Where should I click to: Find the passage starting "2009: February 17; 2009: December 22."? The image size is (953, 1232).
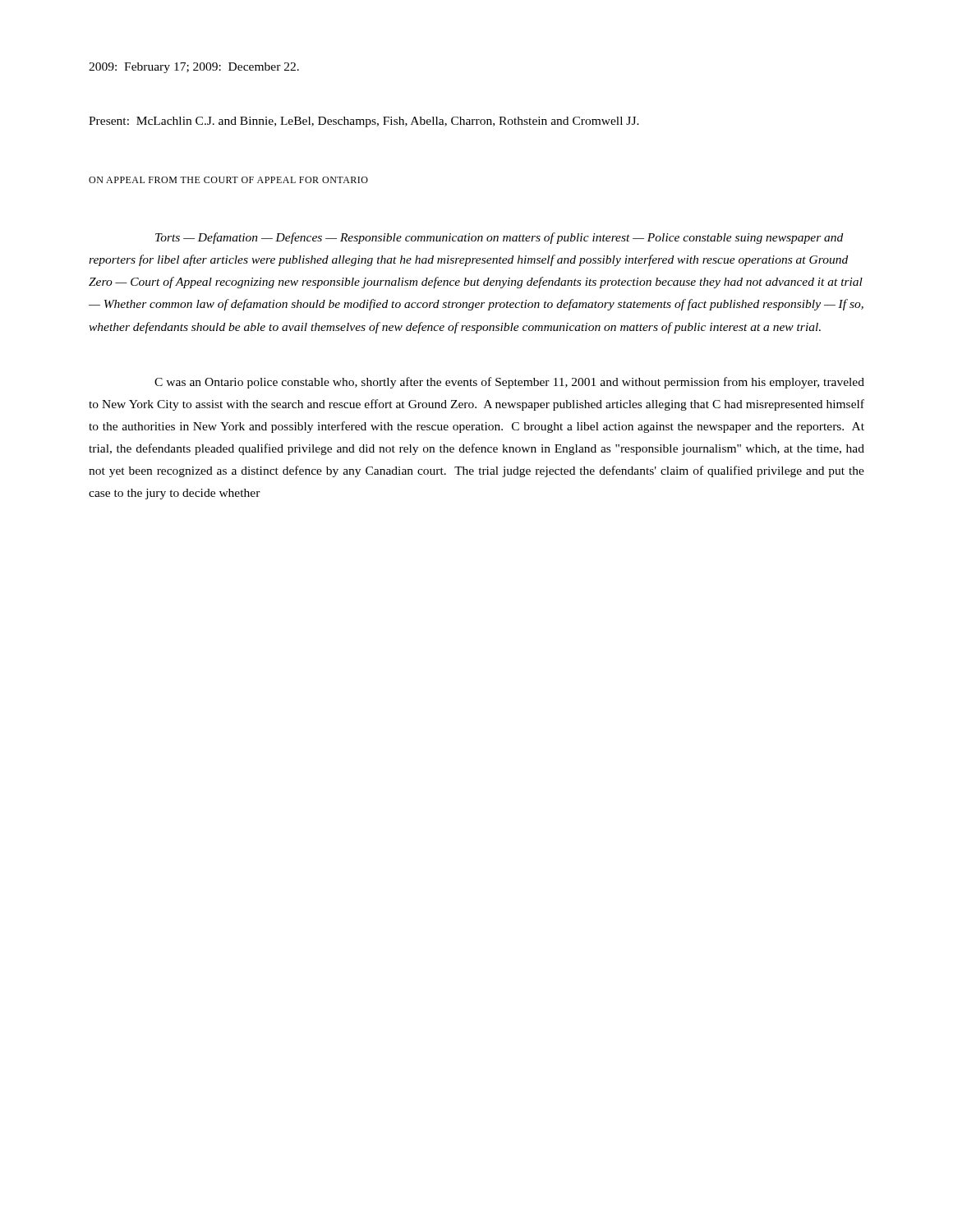[x=194, y=66]
